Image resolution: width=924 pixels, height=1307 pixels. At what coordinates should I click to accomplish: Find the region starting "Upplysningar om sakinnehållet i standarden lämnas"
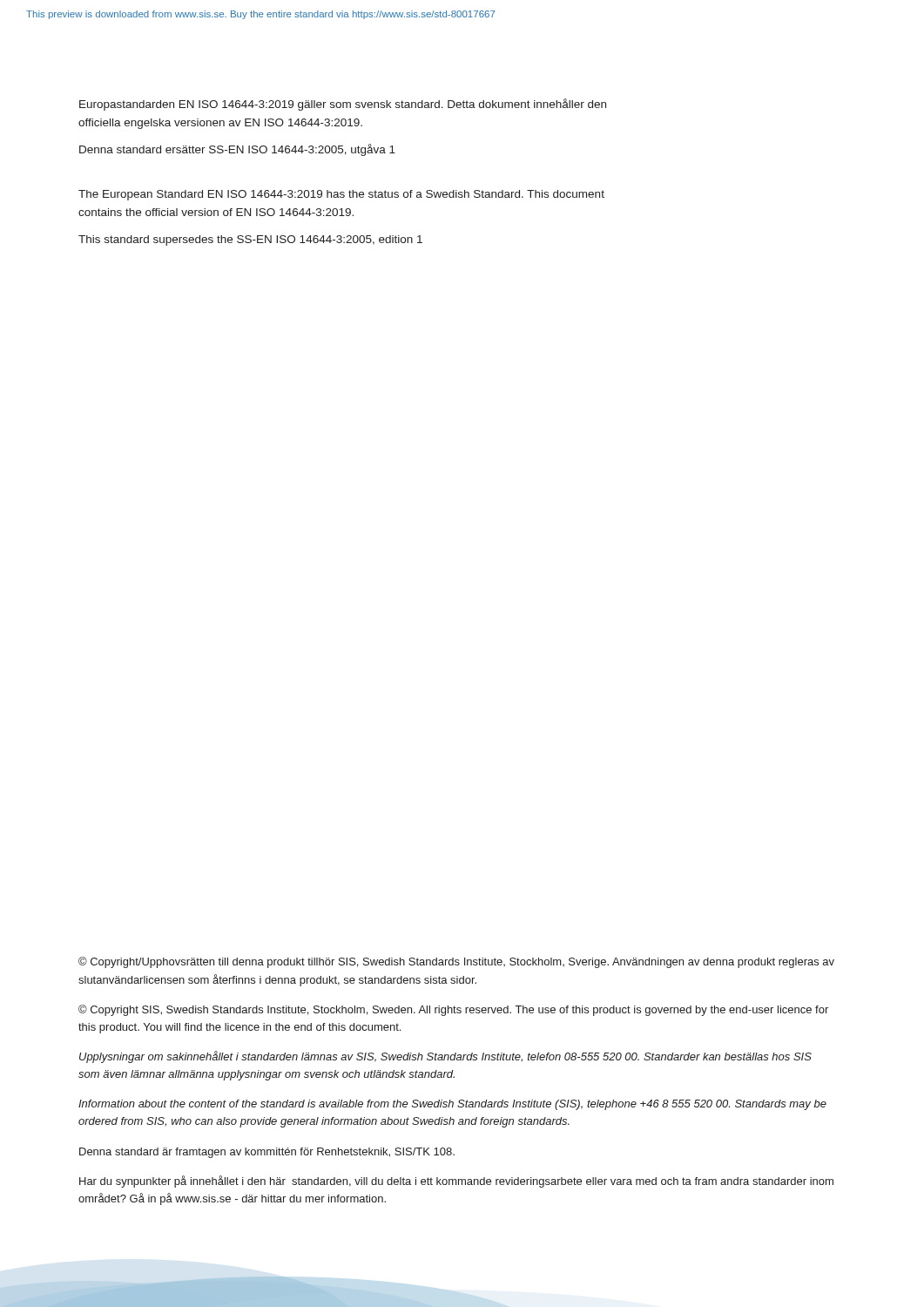tap(457, 1066)
